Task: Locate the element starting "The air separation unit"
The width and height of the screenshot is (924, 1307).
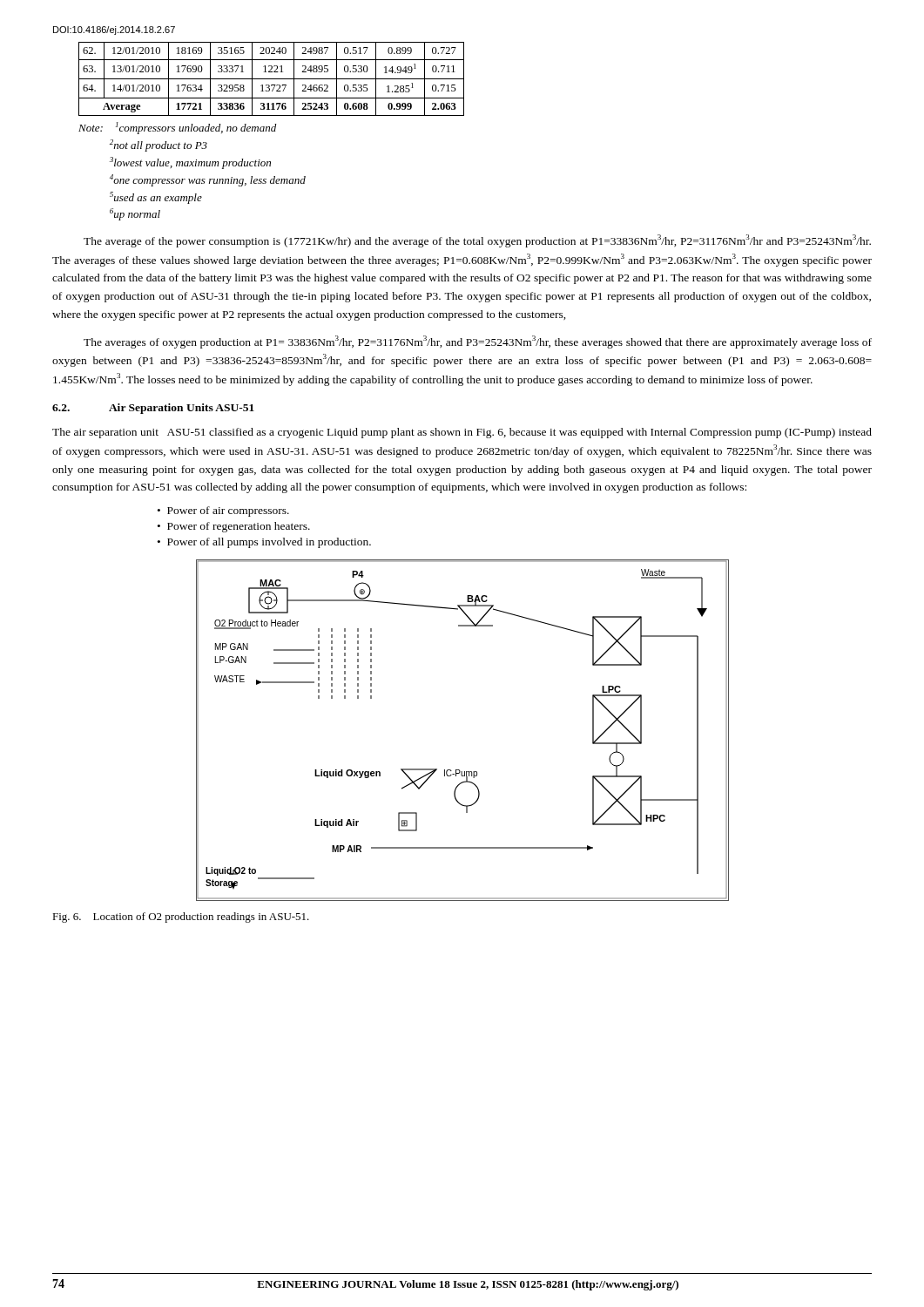Action: point(462,459)
